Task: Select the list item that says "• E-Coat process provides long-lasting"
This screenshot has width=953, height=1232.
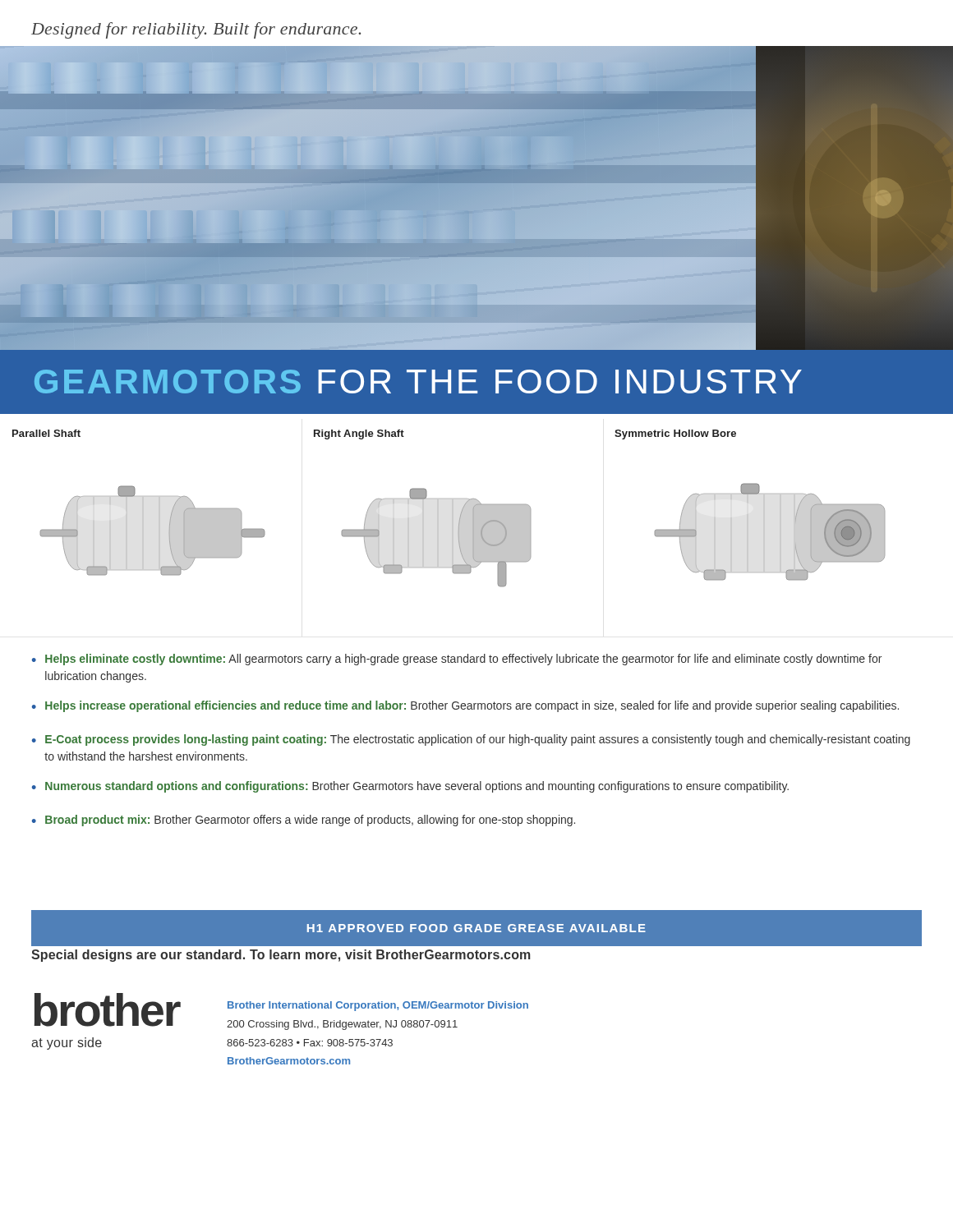Action: 476,748
